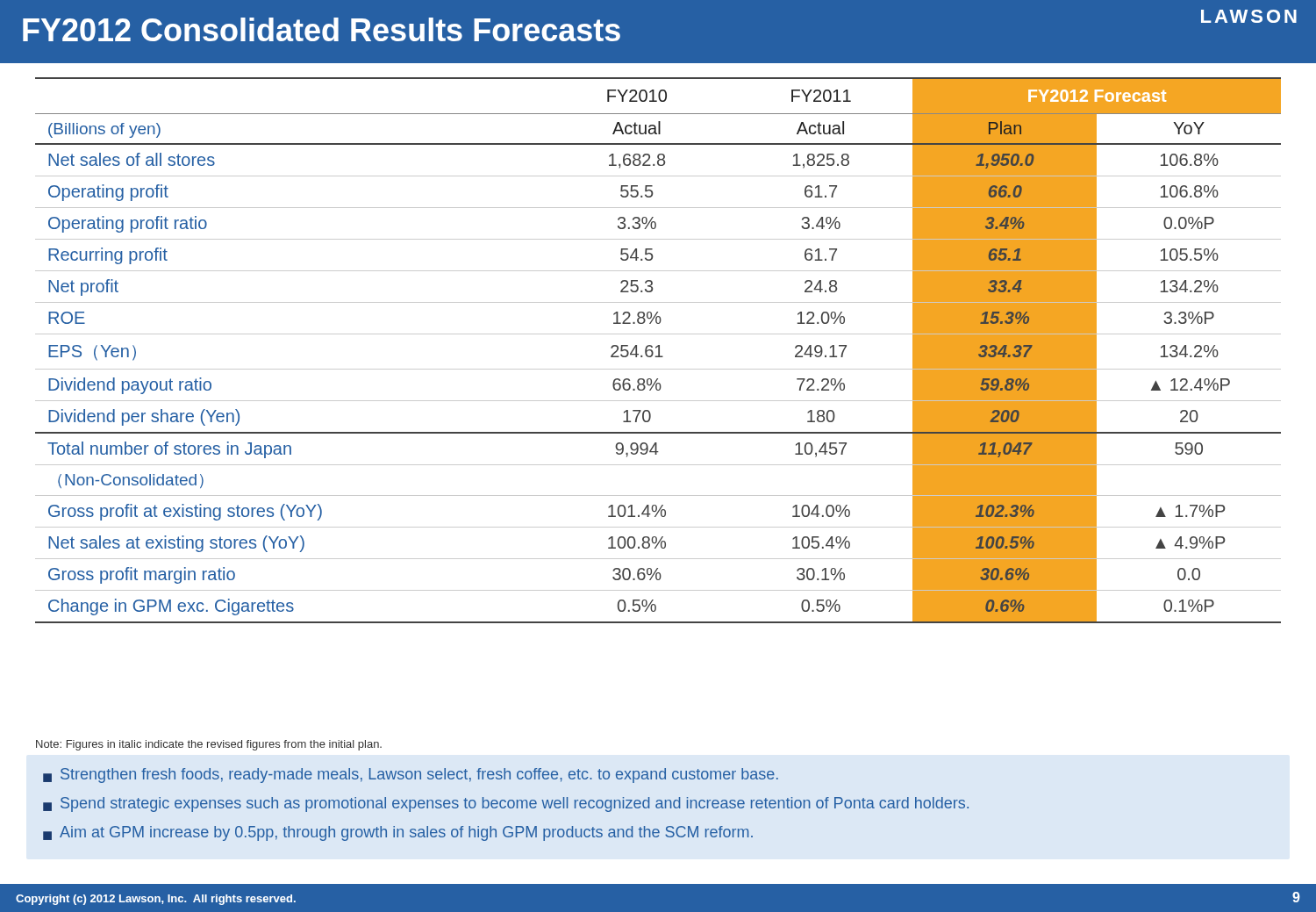
Task: Locate the region starting "■ Spend strategic"
Action: pos(506,805)
